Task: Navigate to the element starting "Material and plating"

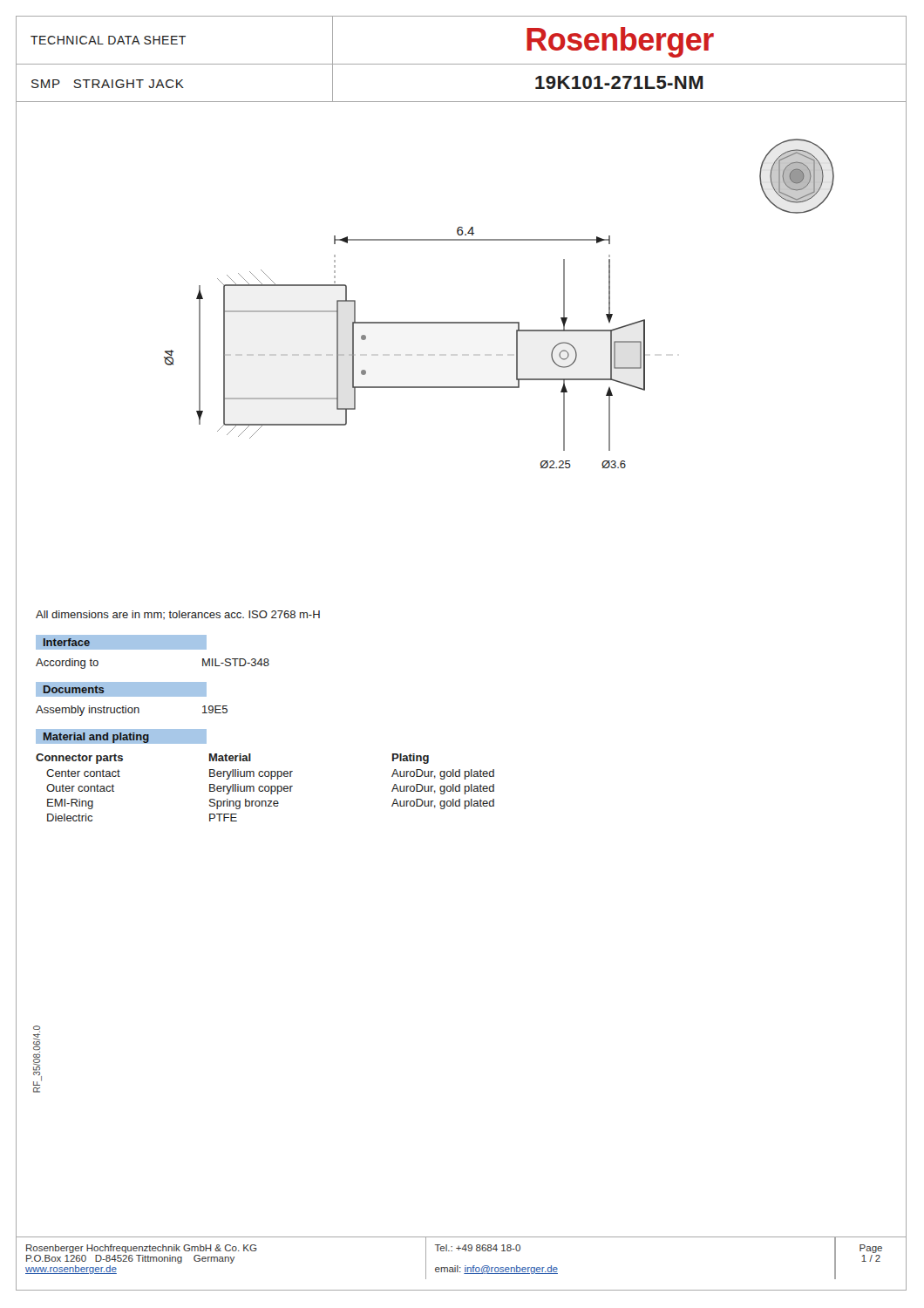Action: pos(121,736)
